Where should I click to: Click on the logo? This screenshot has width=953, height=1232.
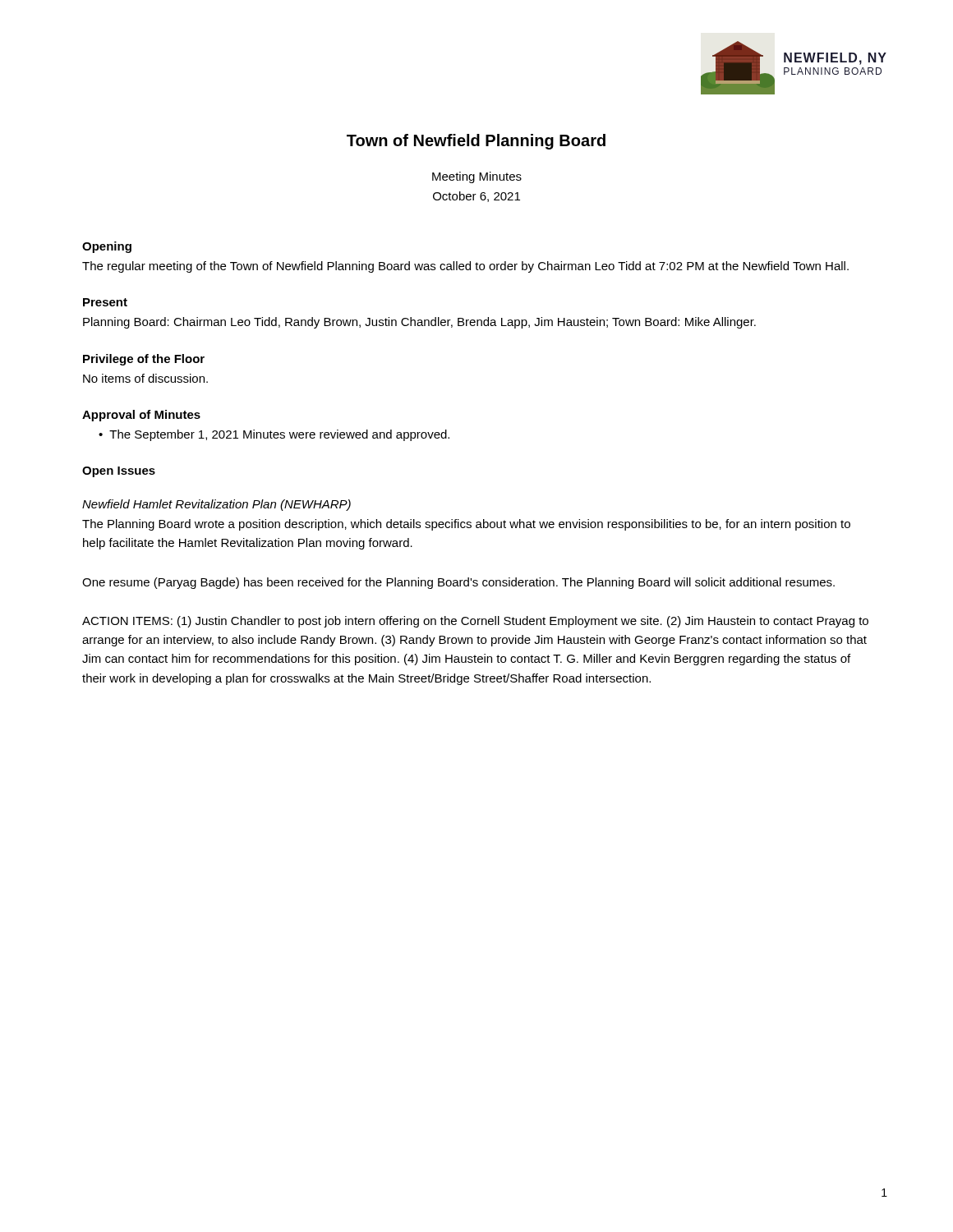[794, 64]
